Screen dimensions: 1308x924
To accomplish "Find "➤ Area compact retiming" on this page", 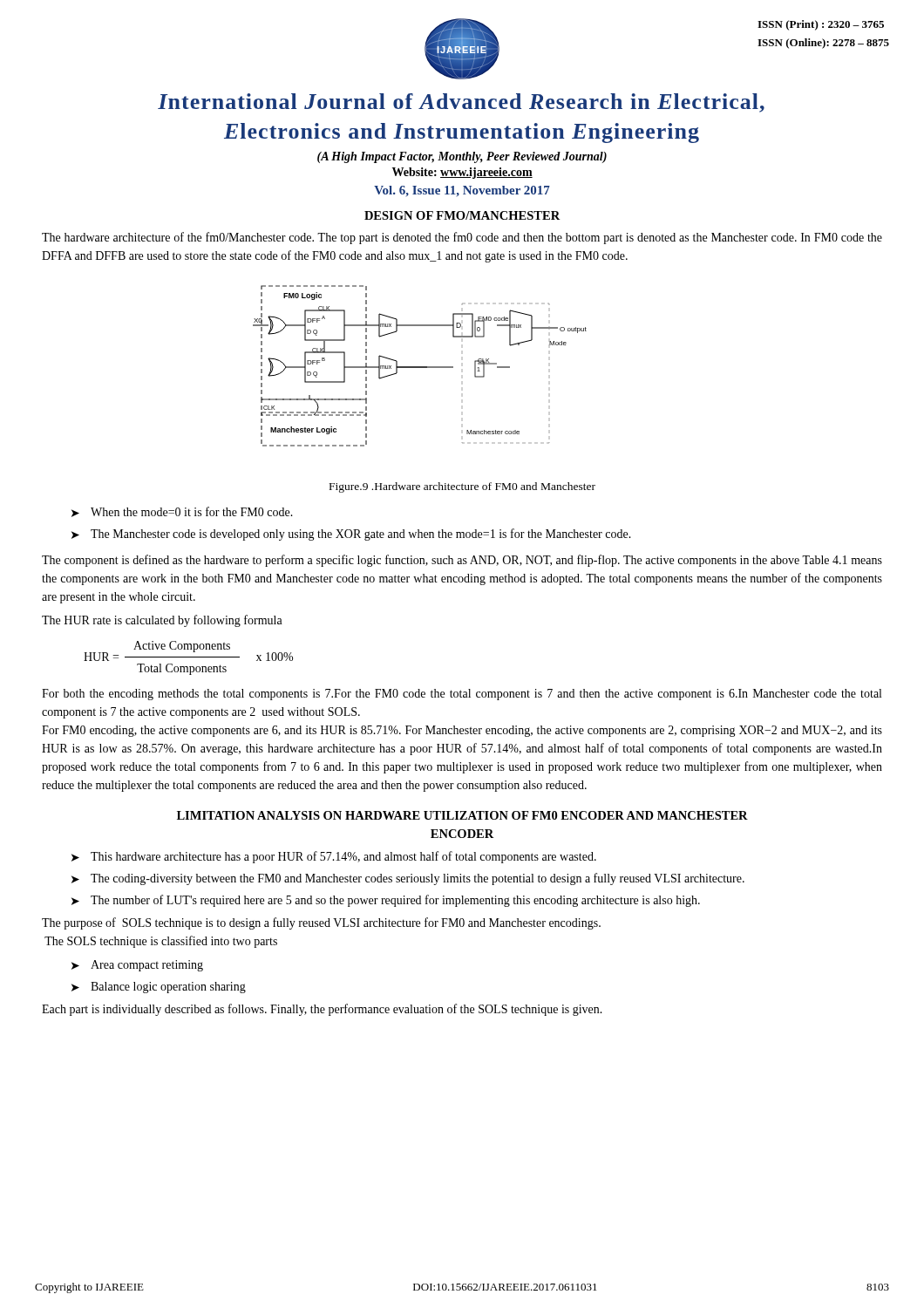I will tap(137, 966).
